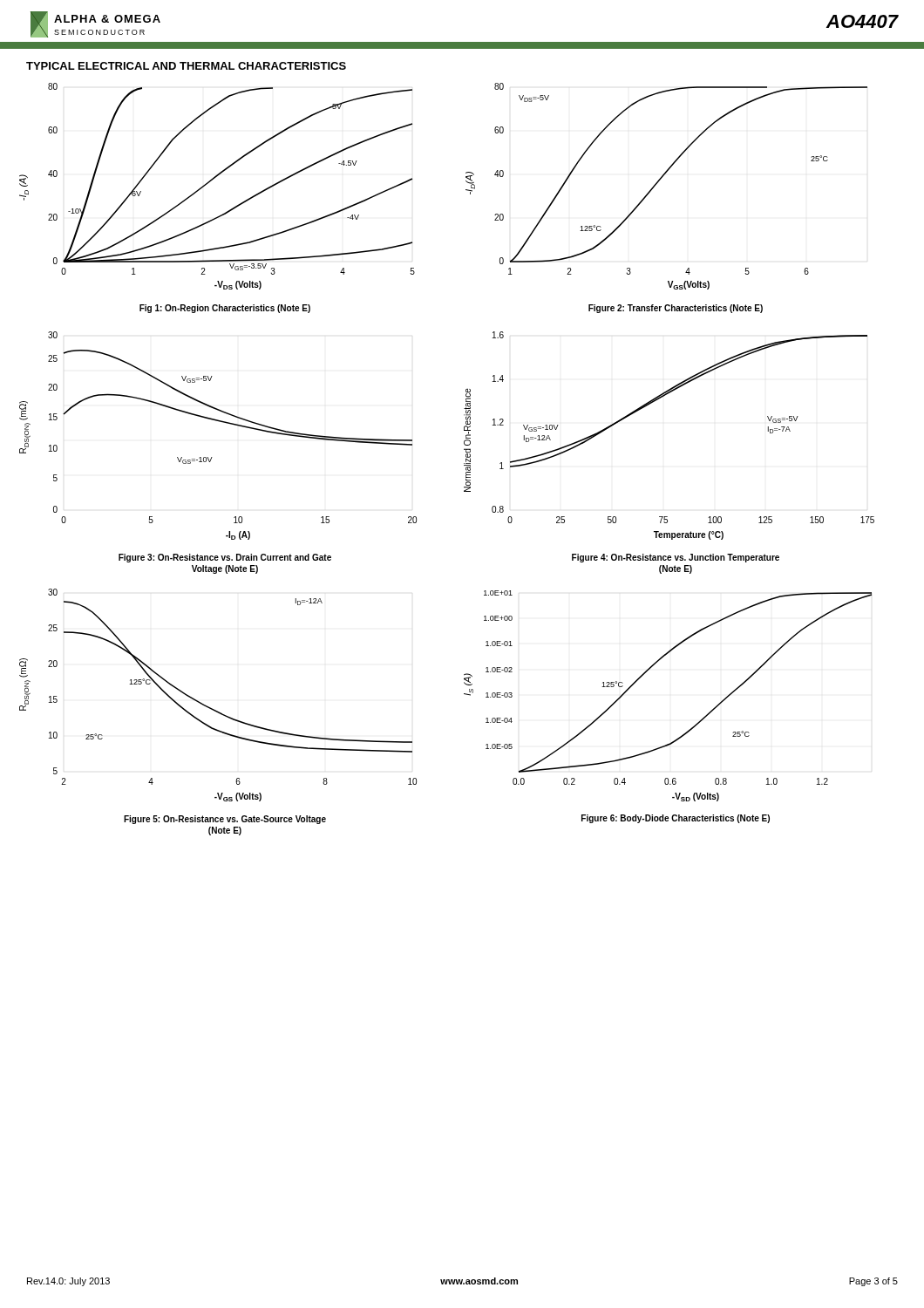The height and width of the screenshot is (1308, 924).
Task: Locate the region starting "Fig 1: On-Region Characteristics (Note"
Action: click(225, 308)
